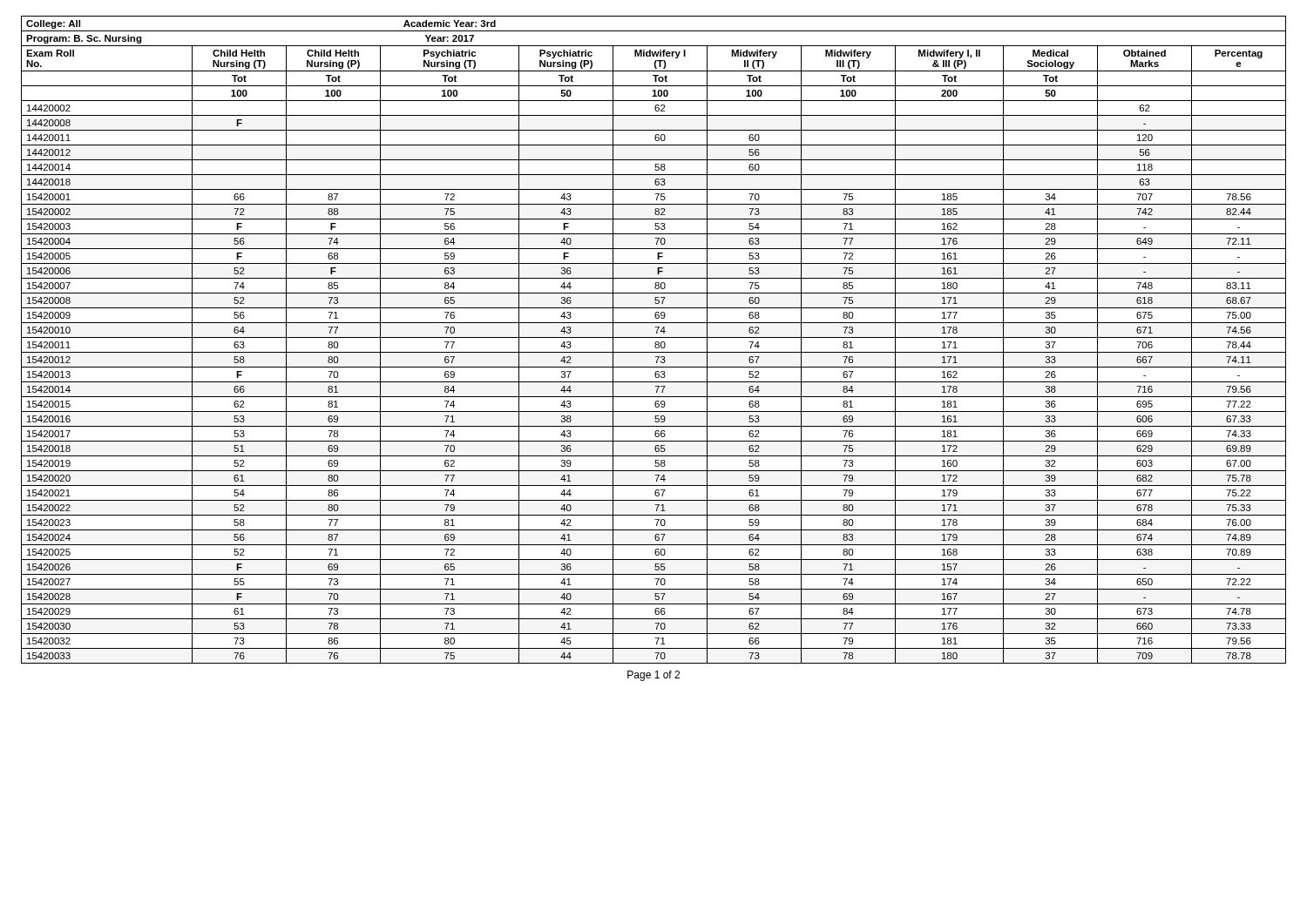Find the table
This screenshot has width=1307, height=924.
click(x=654, y=340)
